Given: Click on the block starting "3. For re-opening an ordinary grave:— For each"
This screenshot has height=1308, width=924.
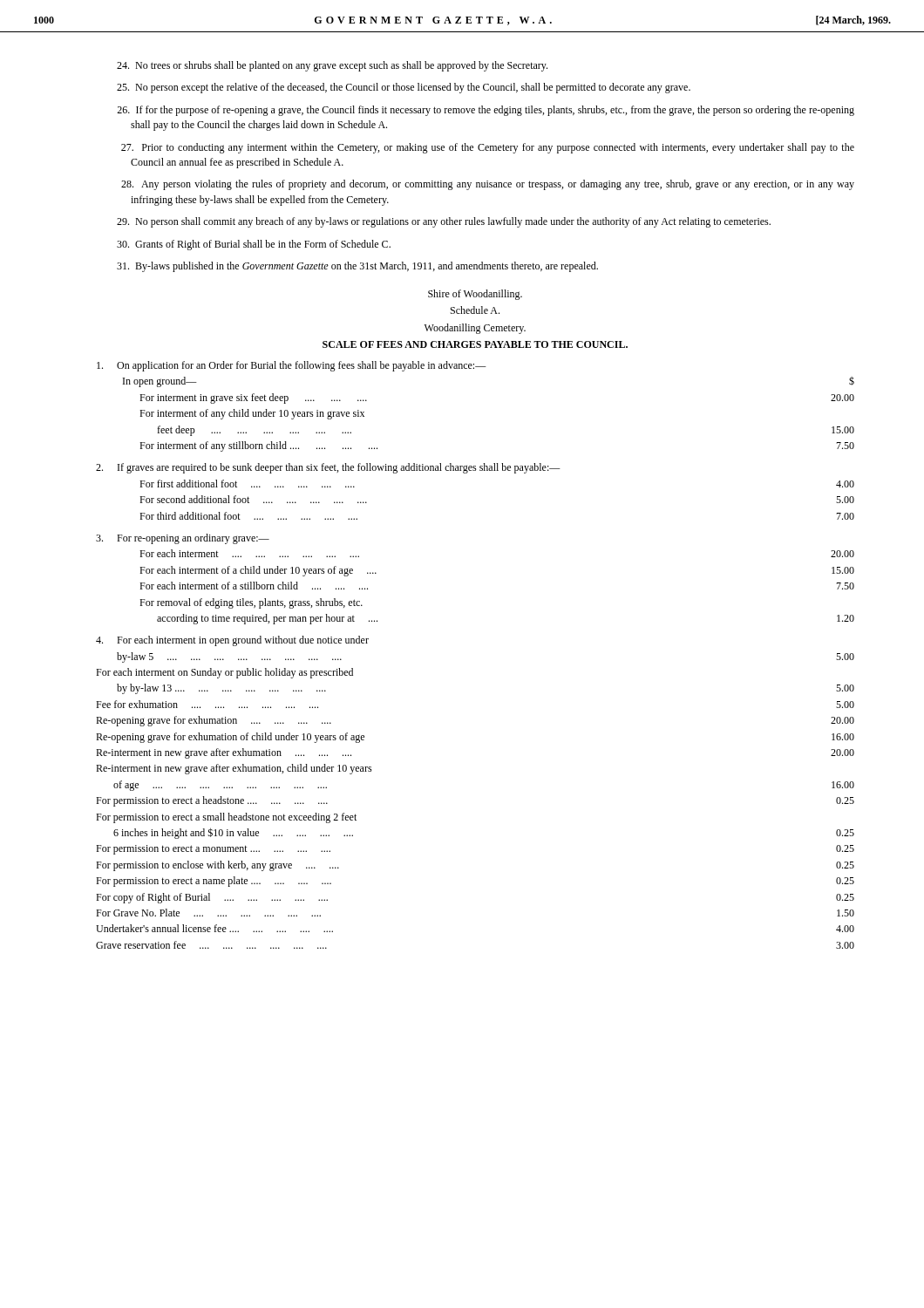Looking at the screenshot, I should pyautogui.click(x=183, y=539).
